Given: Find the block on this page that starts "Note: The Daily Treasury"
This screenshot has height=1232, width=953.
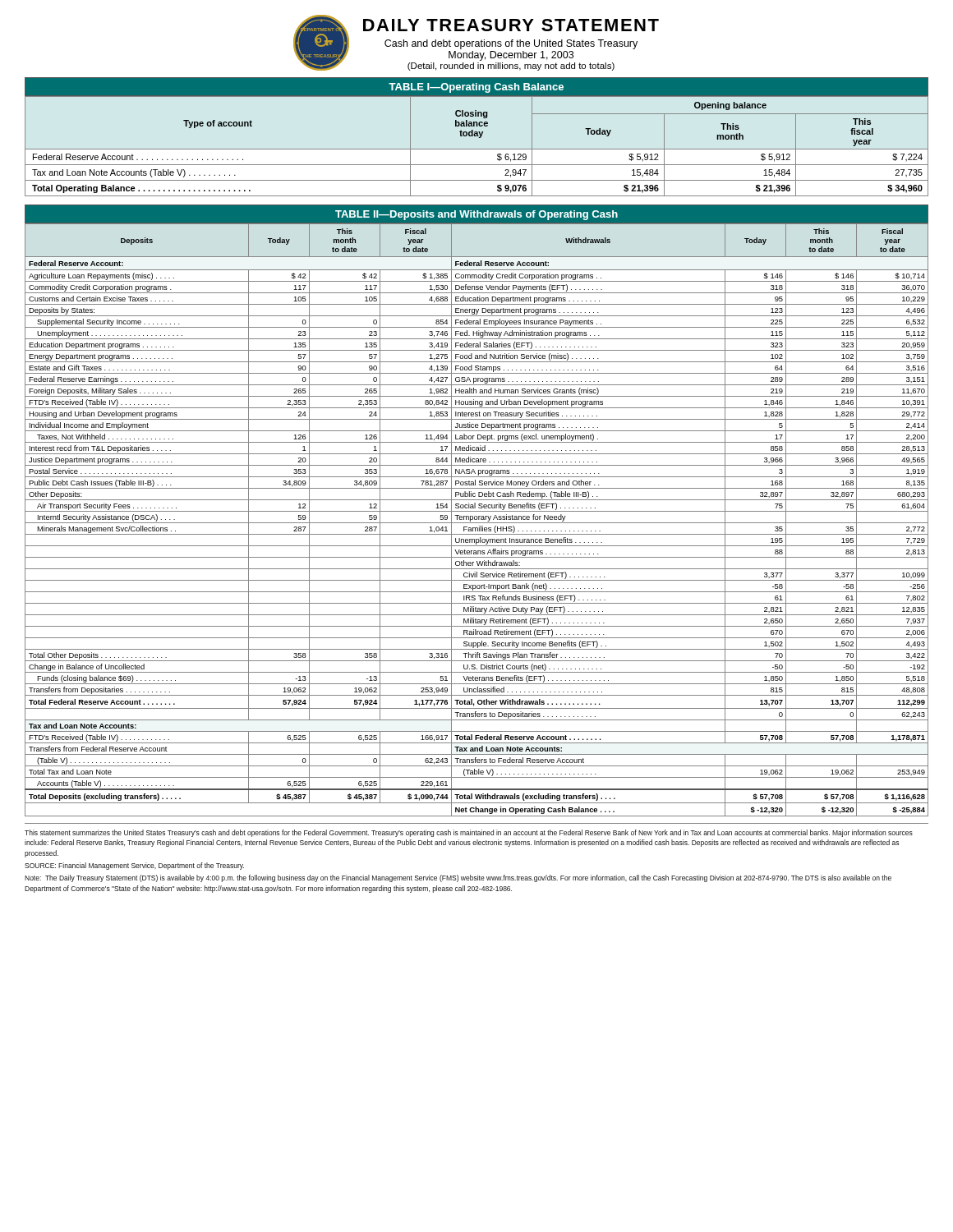Looking at the screenshot, I should click(x=458, y=883).
